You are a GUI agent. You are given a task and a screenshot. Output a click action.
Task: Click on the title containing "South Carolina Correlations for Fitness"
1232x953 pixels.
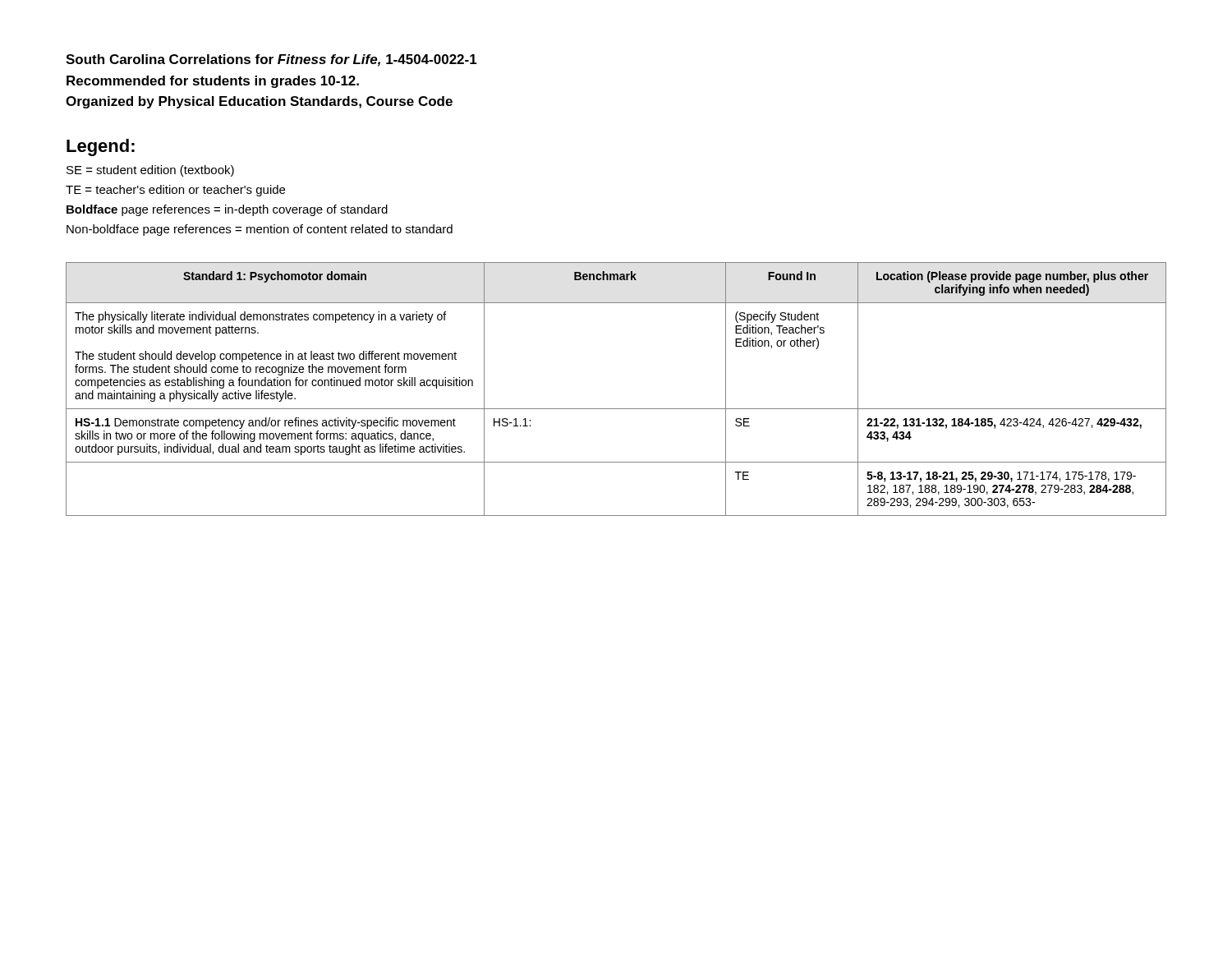point(271,60)
